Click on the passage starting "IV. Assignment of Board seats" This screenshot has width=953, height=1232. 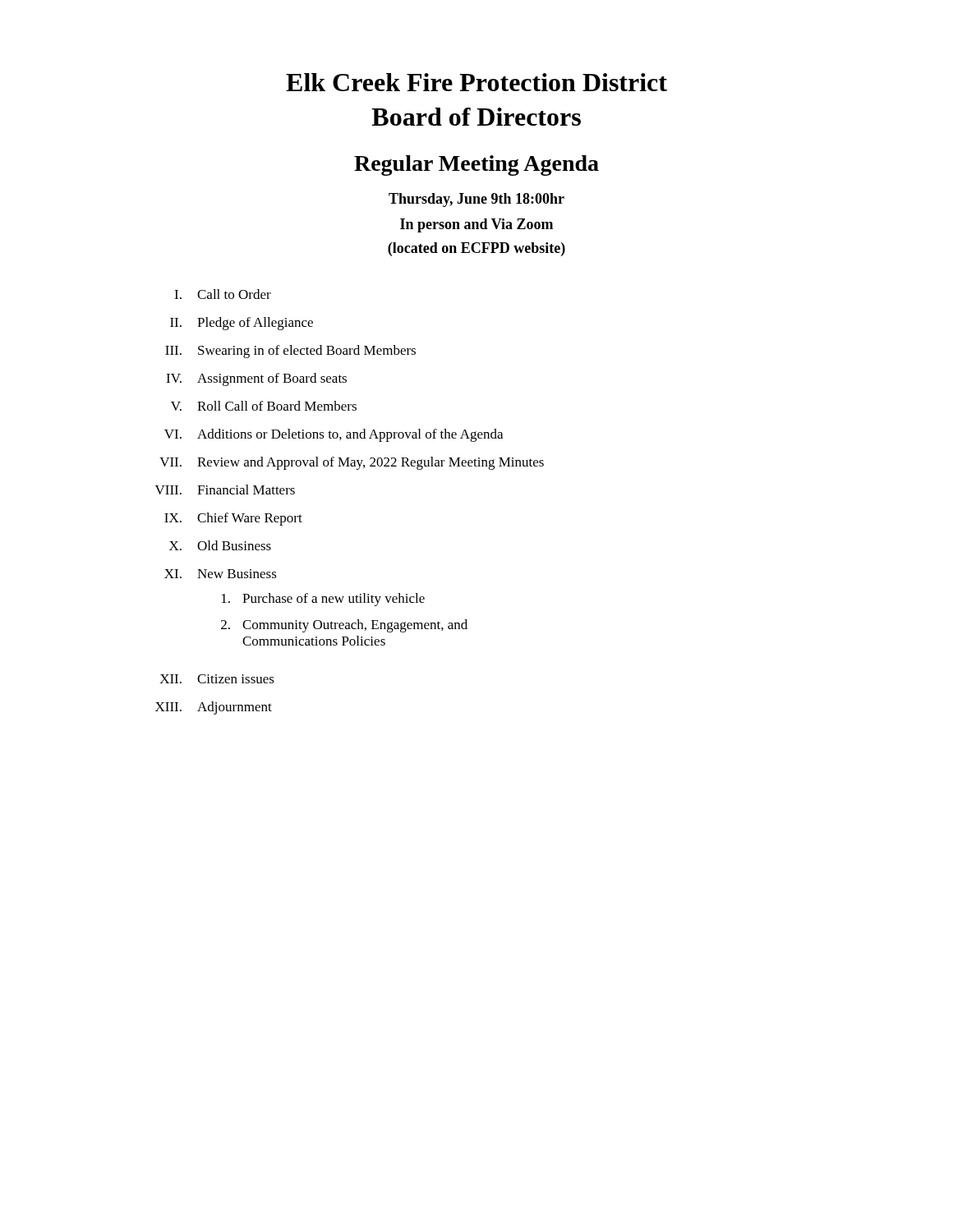coord(256,379)
